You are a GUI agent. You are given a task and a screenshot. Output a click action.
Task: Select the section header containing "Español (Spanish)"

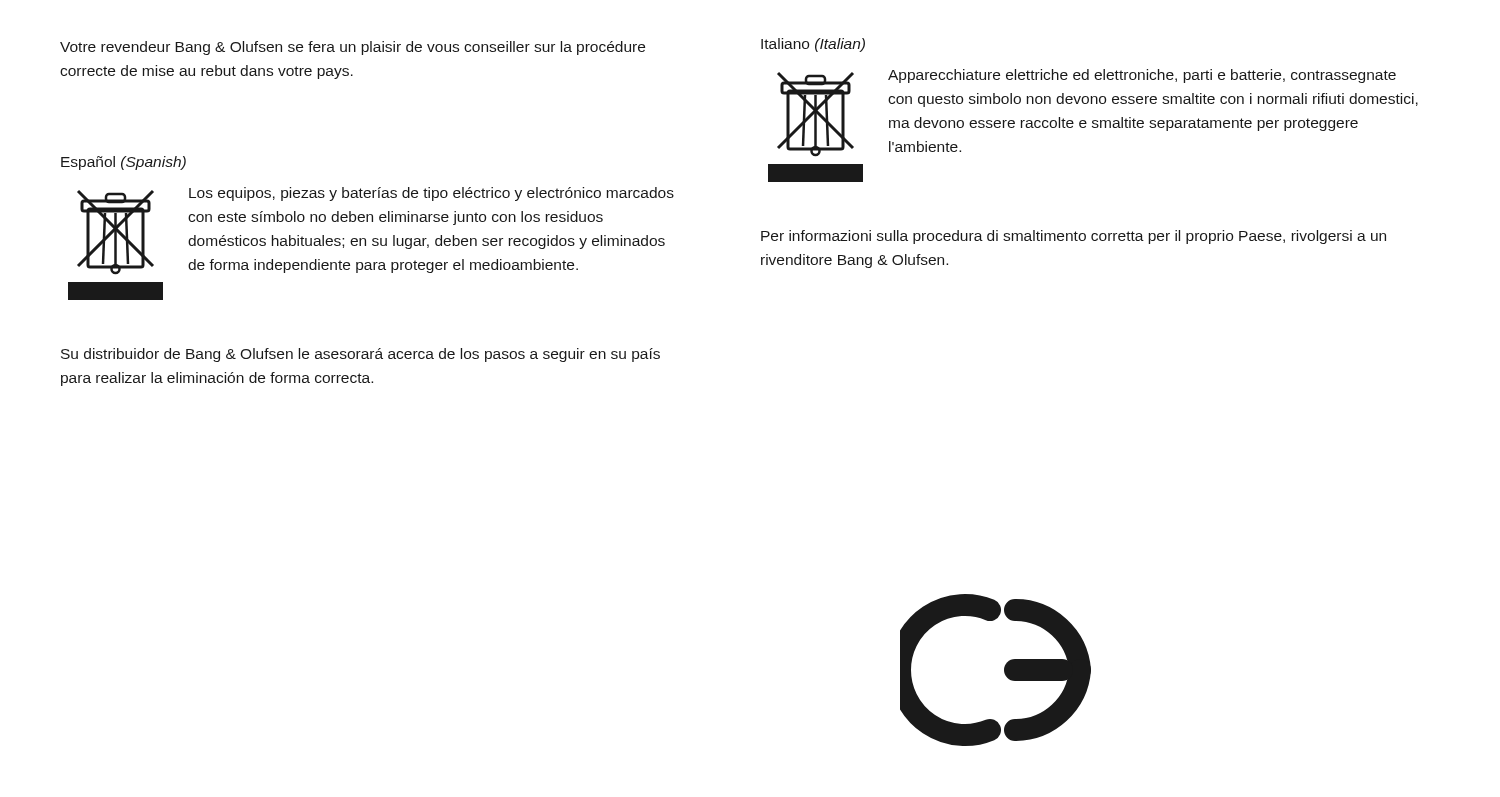(x=123, y=162)
